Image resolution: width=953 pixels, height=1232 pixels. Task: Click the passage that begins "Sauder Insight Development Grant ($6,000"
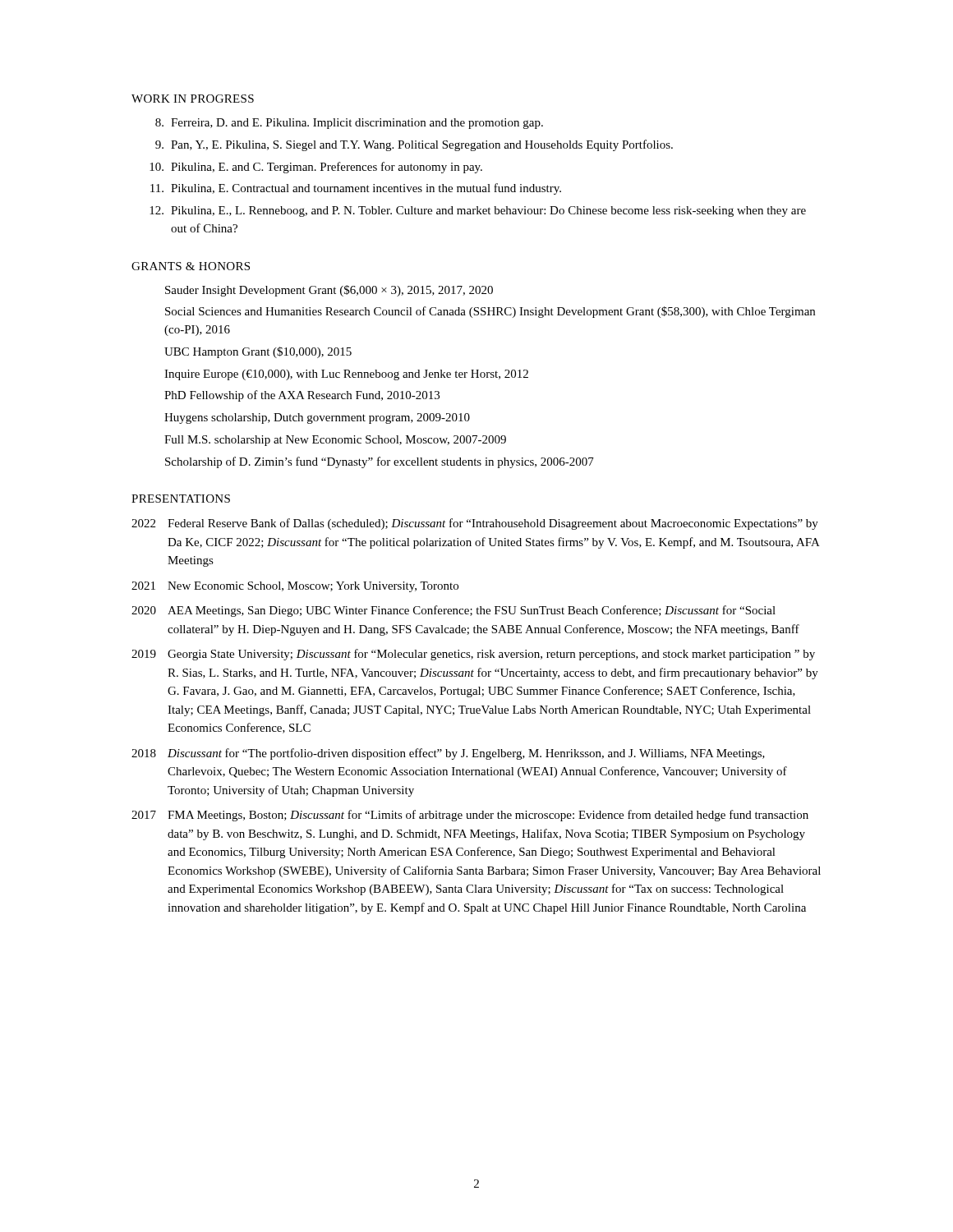pyautogui.click(x=329, y=290)
